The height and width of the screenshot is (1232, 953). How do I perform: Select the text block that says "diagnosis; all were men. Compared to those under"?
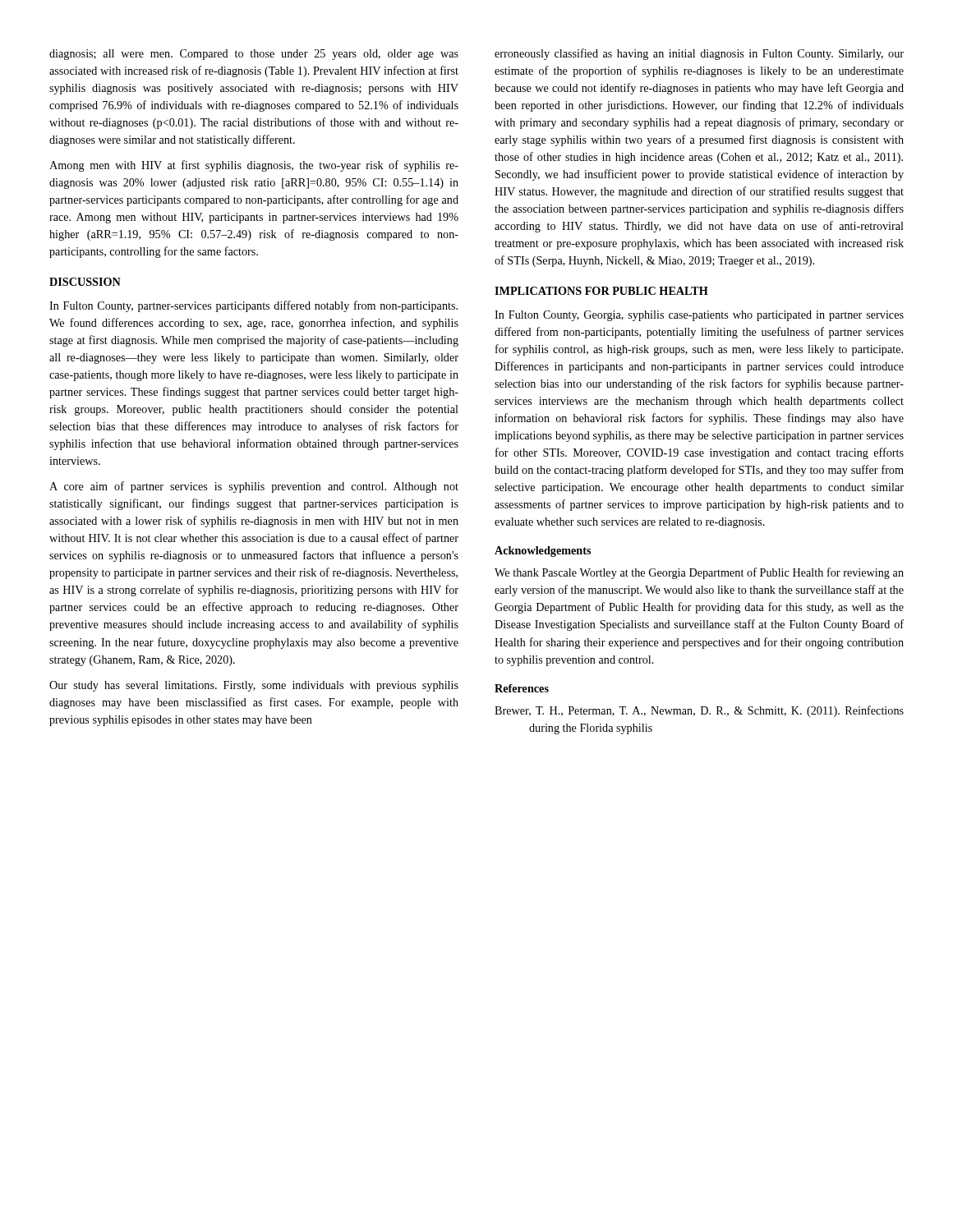pyautogui.click(x=254, y=97)
